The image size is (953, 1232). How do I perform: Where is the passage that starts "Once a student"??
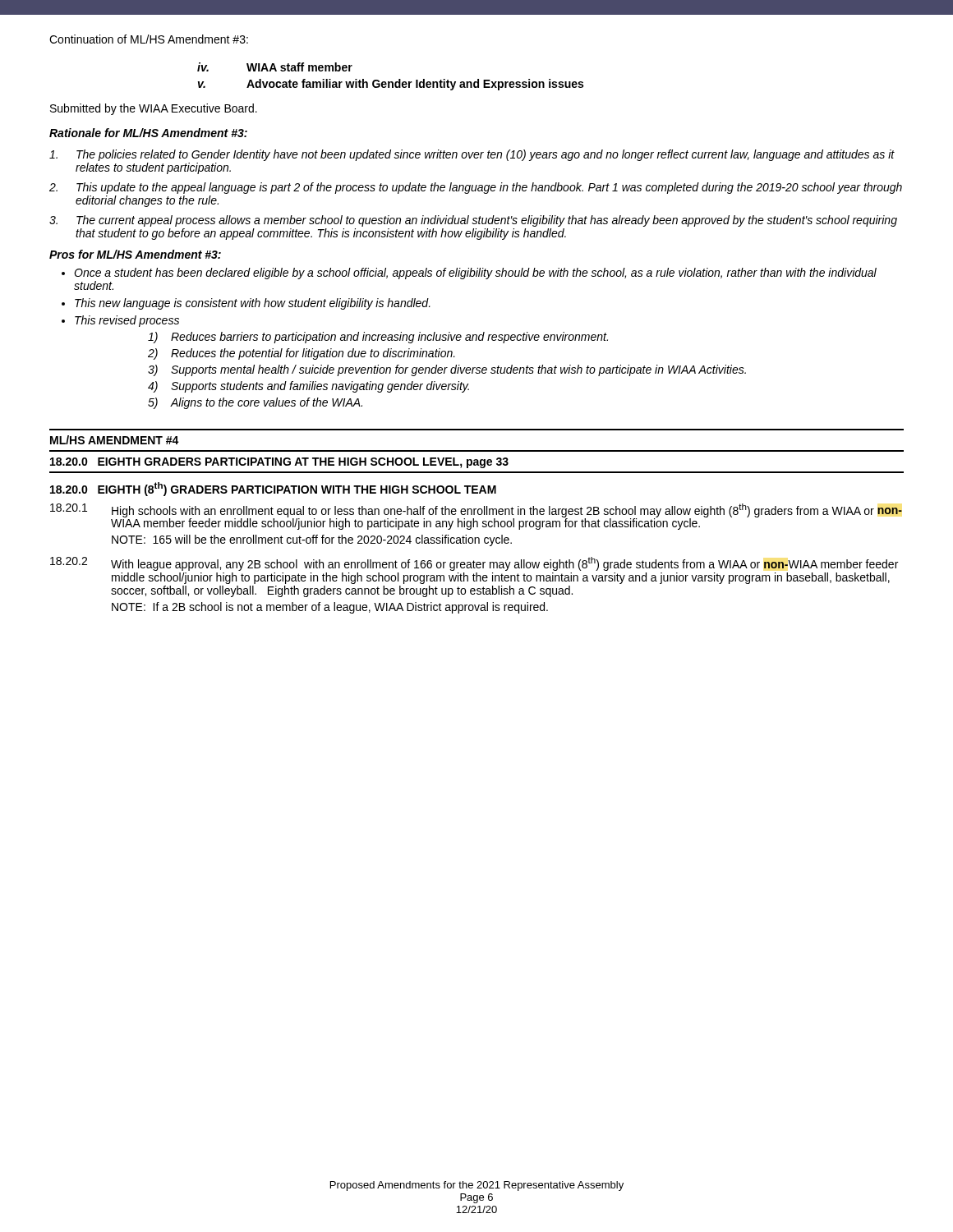475,279
